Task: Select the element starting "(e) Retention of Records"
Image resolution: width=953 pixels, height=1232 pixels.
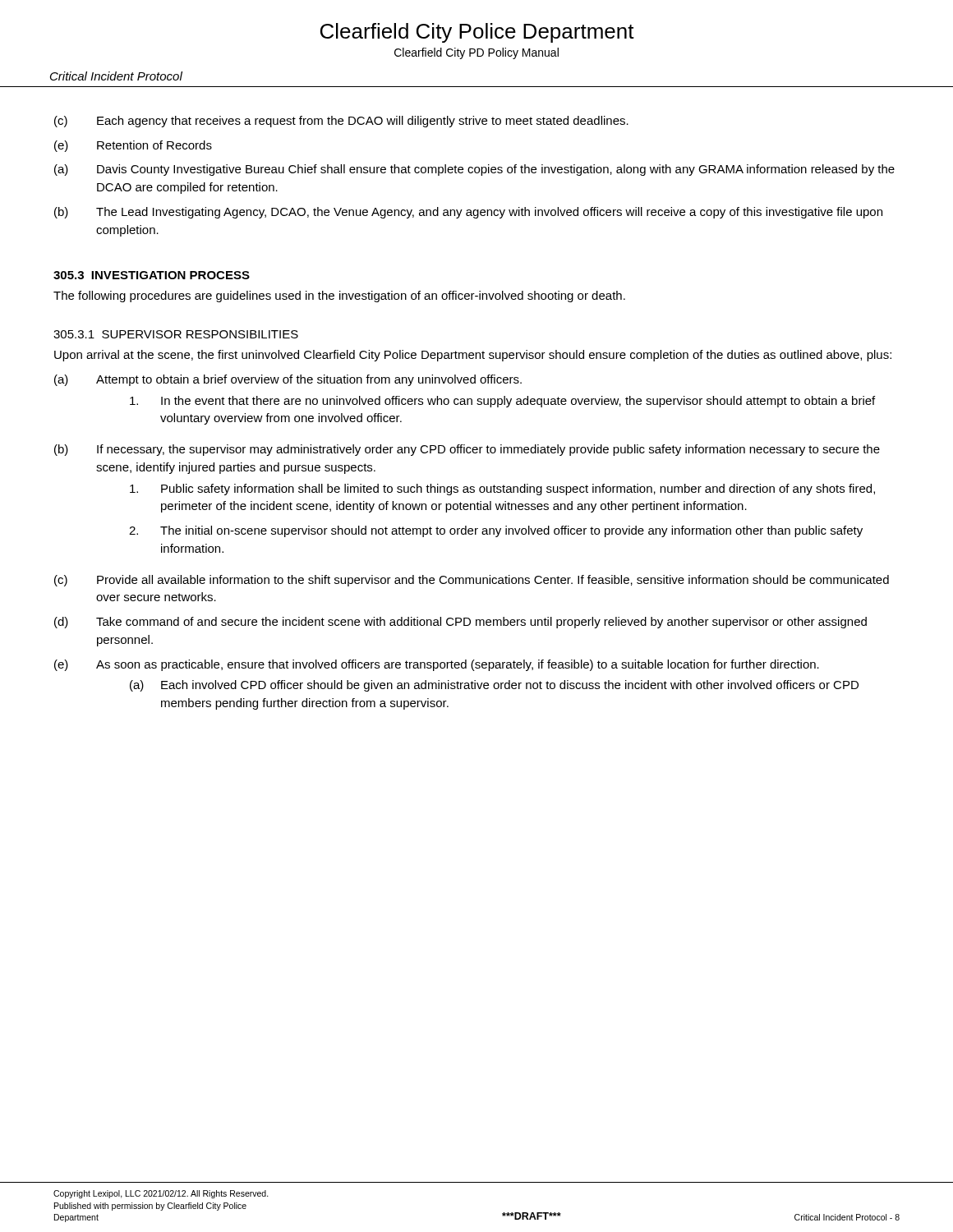Action: tap(133, 146)
